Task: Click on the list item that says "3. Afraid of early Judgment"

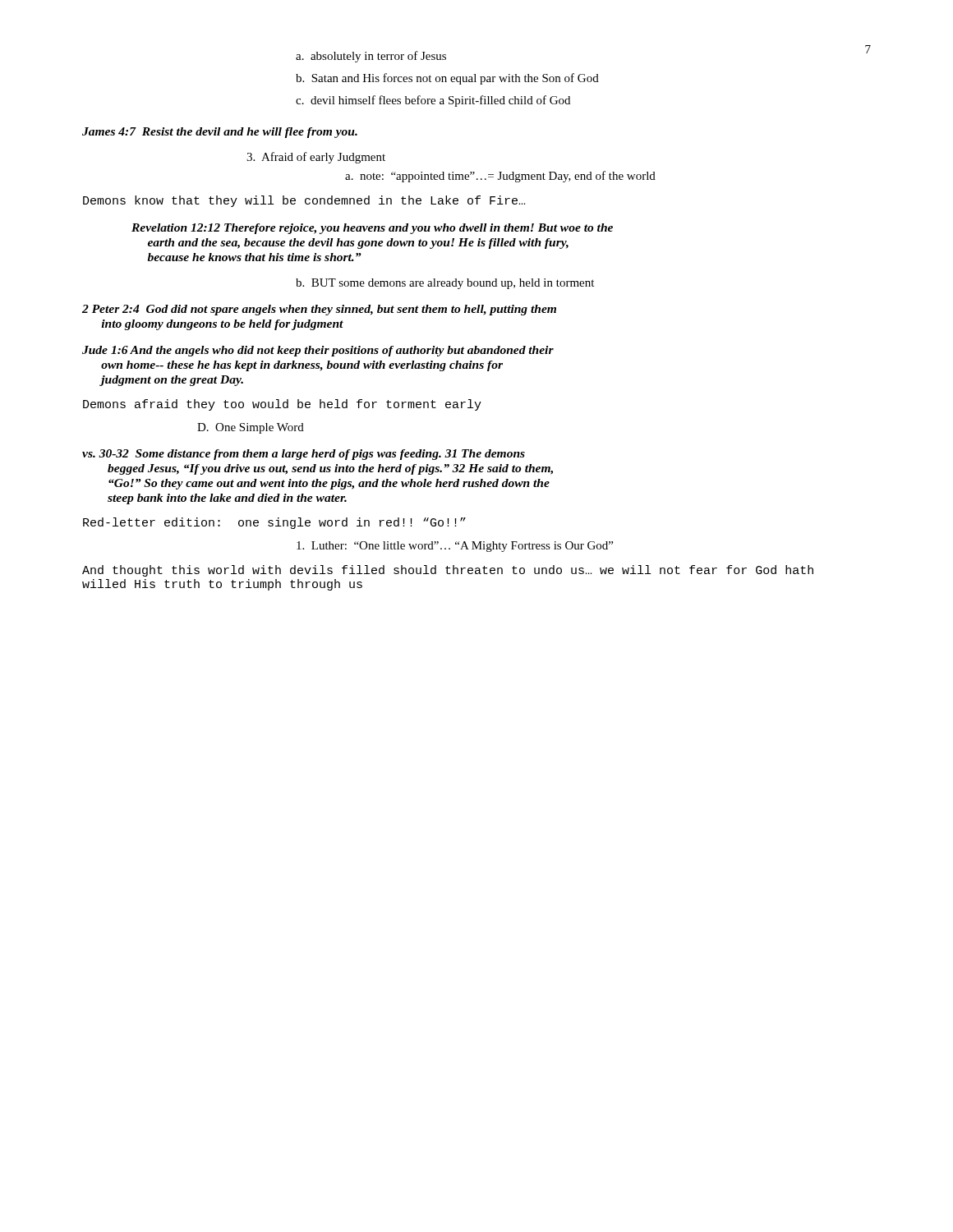Action: pyautogui.click(x=316, y=158)
